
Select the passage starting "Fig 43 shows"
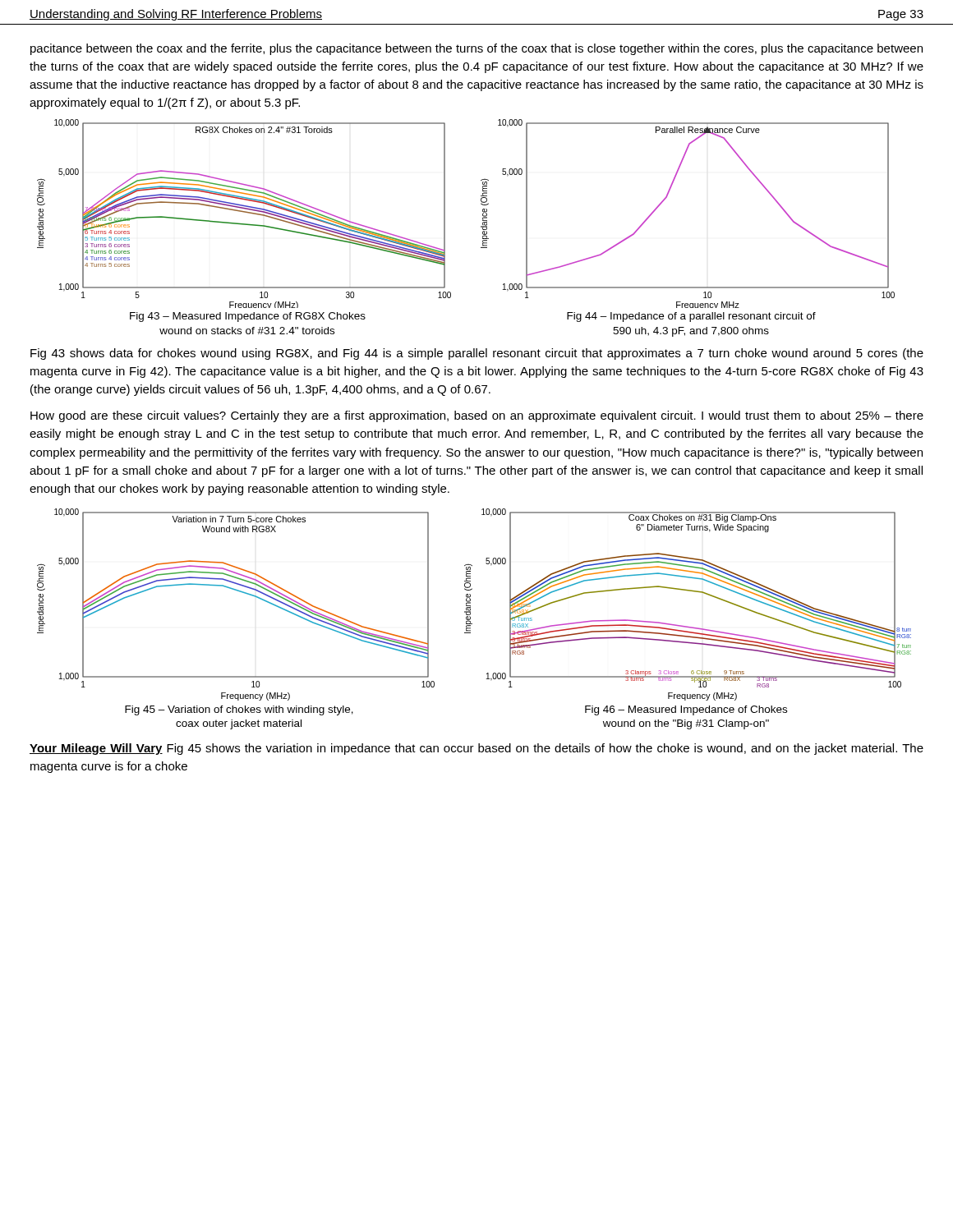[x=476, y=371]
